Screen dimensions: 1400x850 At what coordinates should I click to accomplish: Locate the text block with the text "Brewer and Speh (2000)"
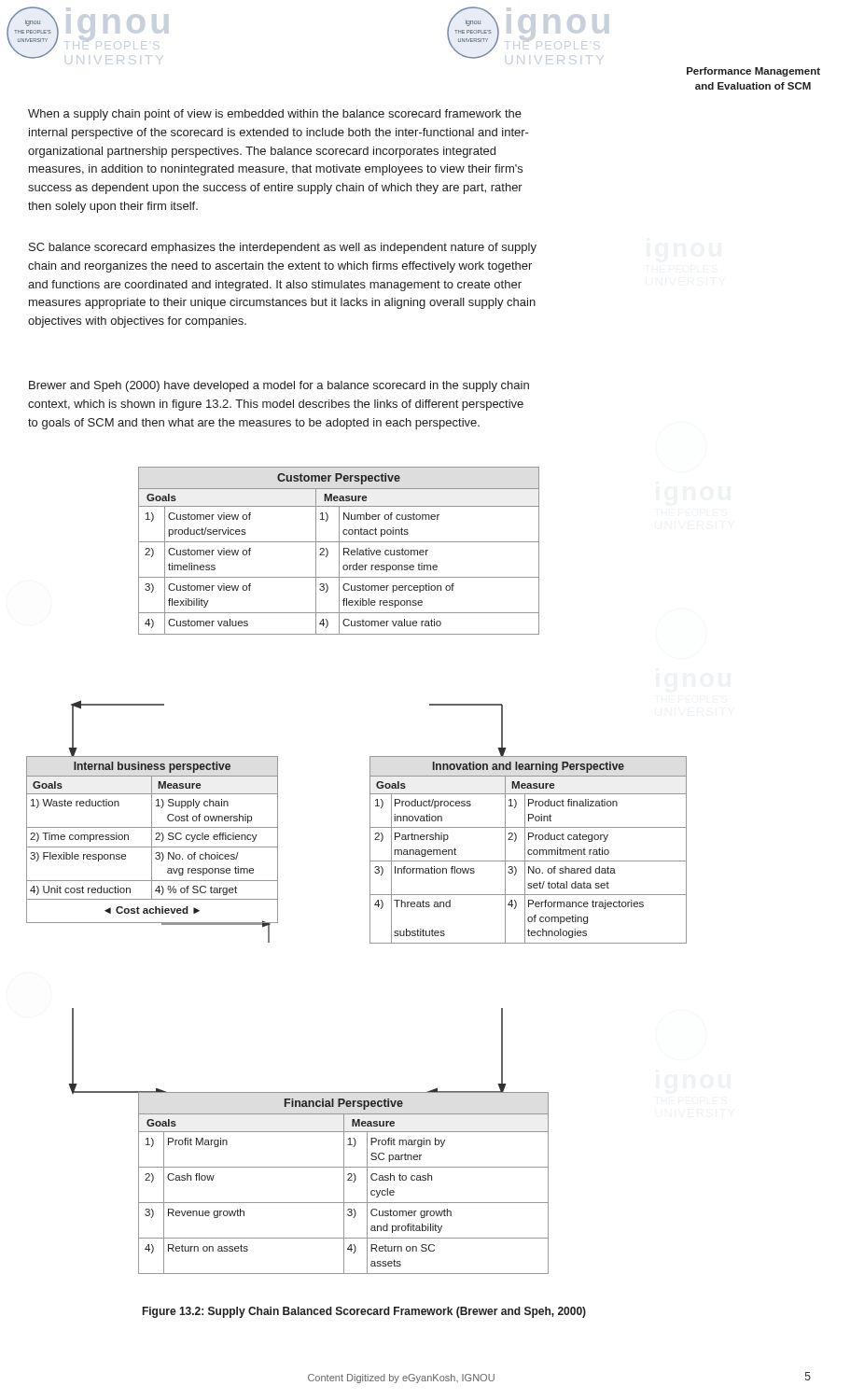click(x=279, y=403)
